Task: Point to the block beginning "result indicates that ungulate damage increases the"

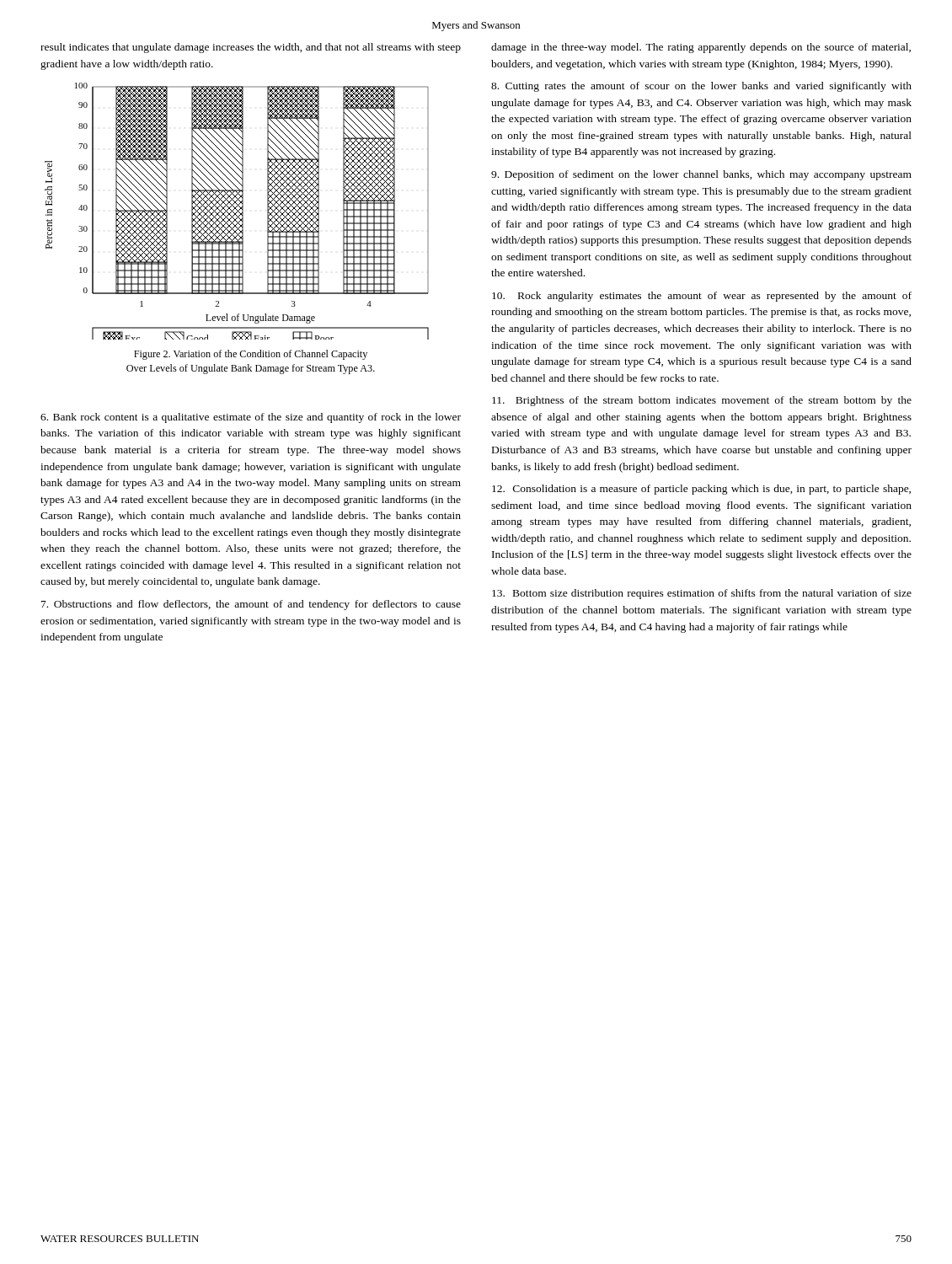Action: pos(251,55)
